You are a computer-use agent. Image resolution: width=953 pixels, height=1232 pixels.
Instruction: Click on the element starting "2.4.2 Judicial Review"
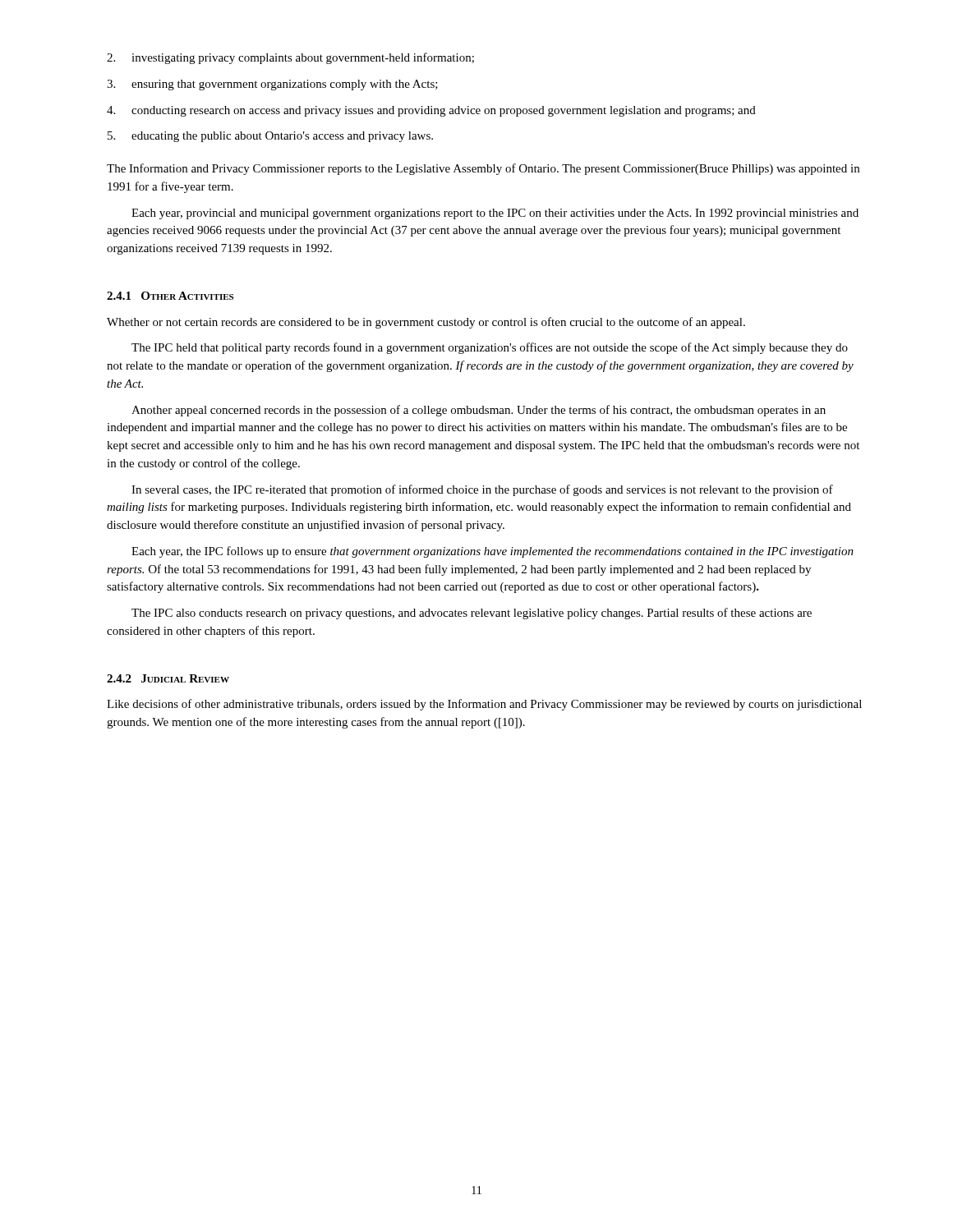[168, 678]
